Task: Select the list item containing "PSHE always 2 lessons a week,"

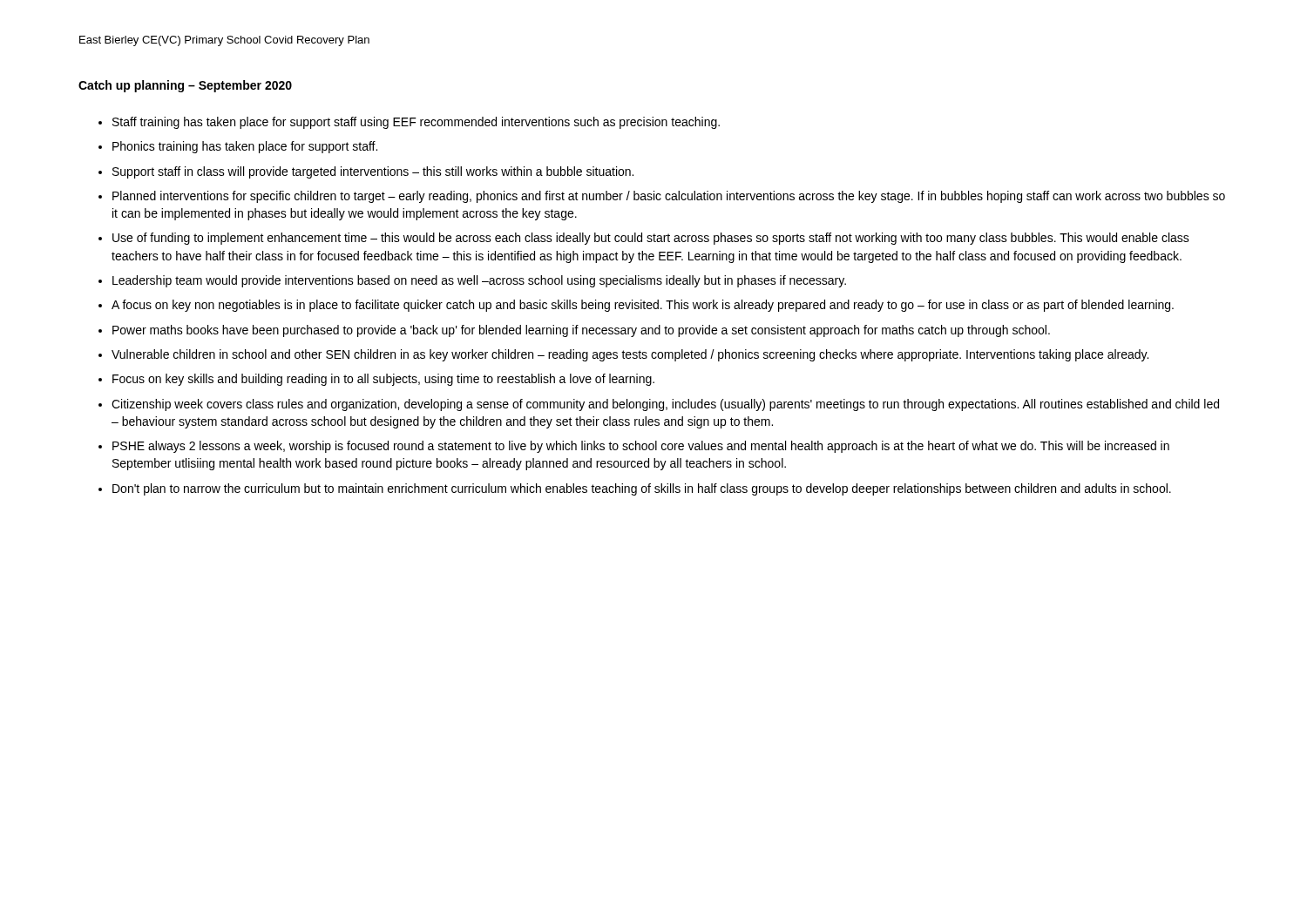Action: click(641, 455)
